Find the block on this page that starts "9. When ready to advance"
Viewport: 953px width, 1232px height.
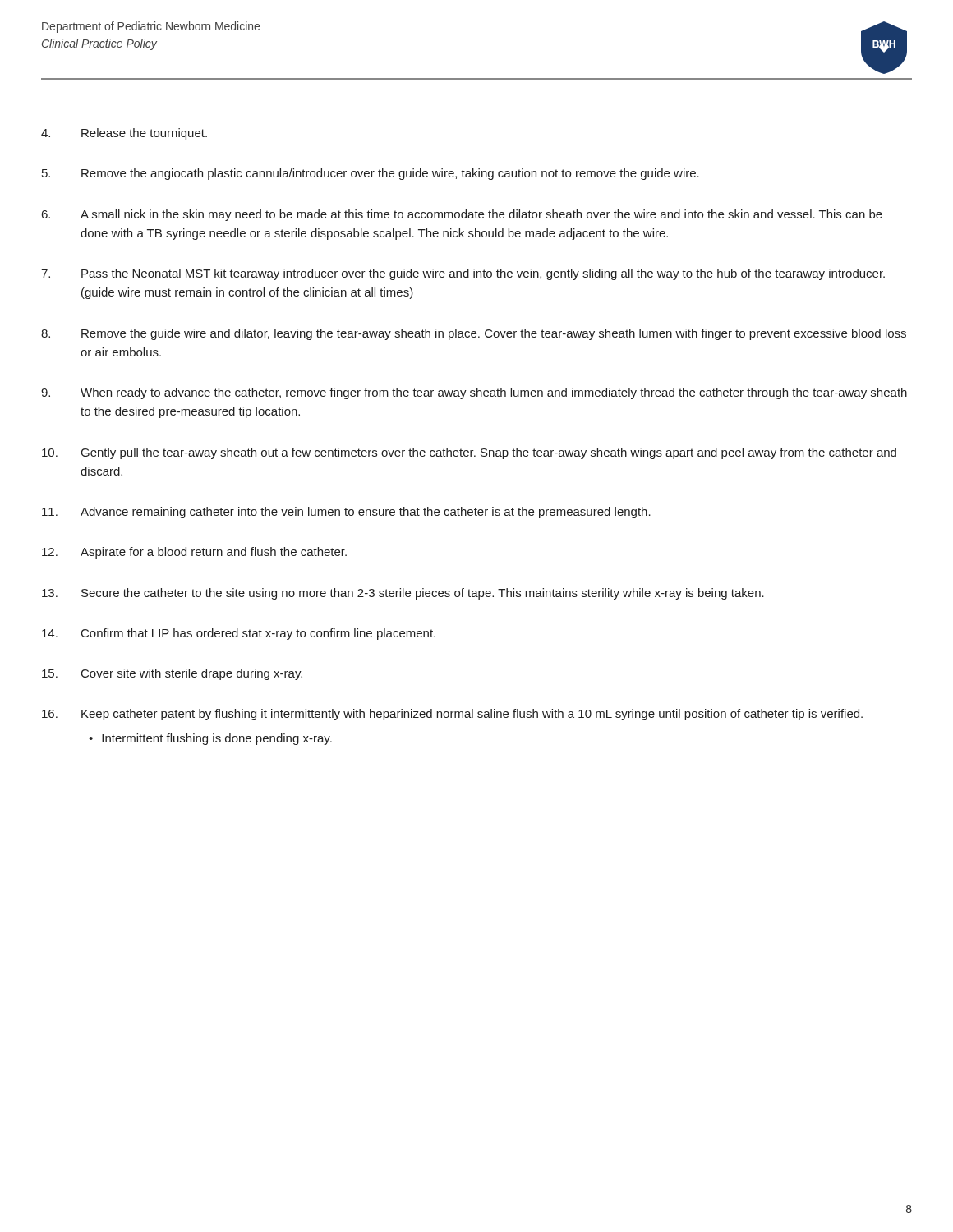(x=476, y=402)
